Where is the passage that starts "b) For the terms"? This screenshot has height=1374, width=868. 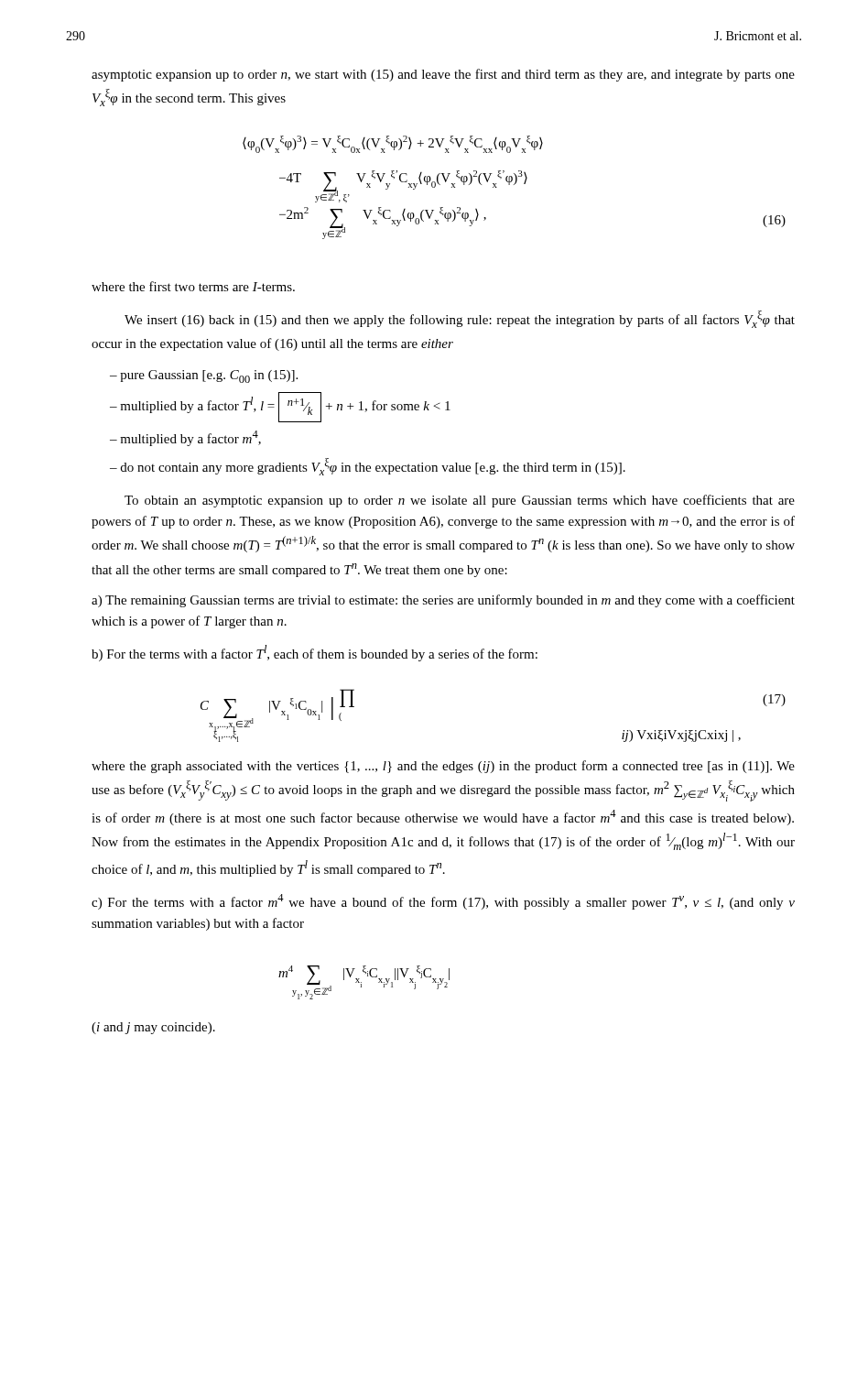click(x=315, y=653)
